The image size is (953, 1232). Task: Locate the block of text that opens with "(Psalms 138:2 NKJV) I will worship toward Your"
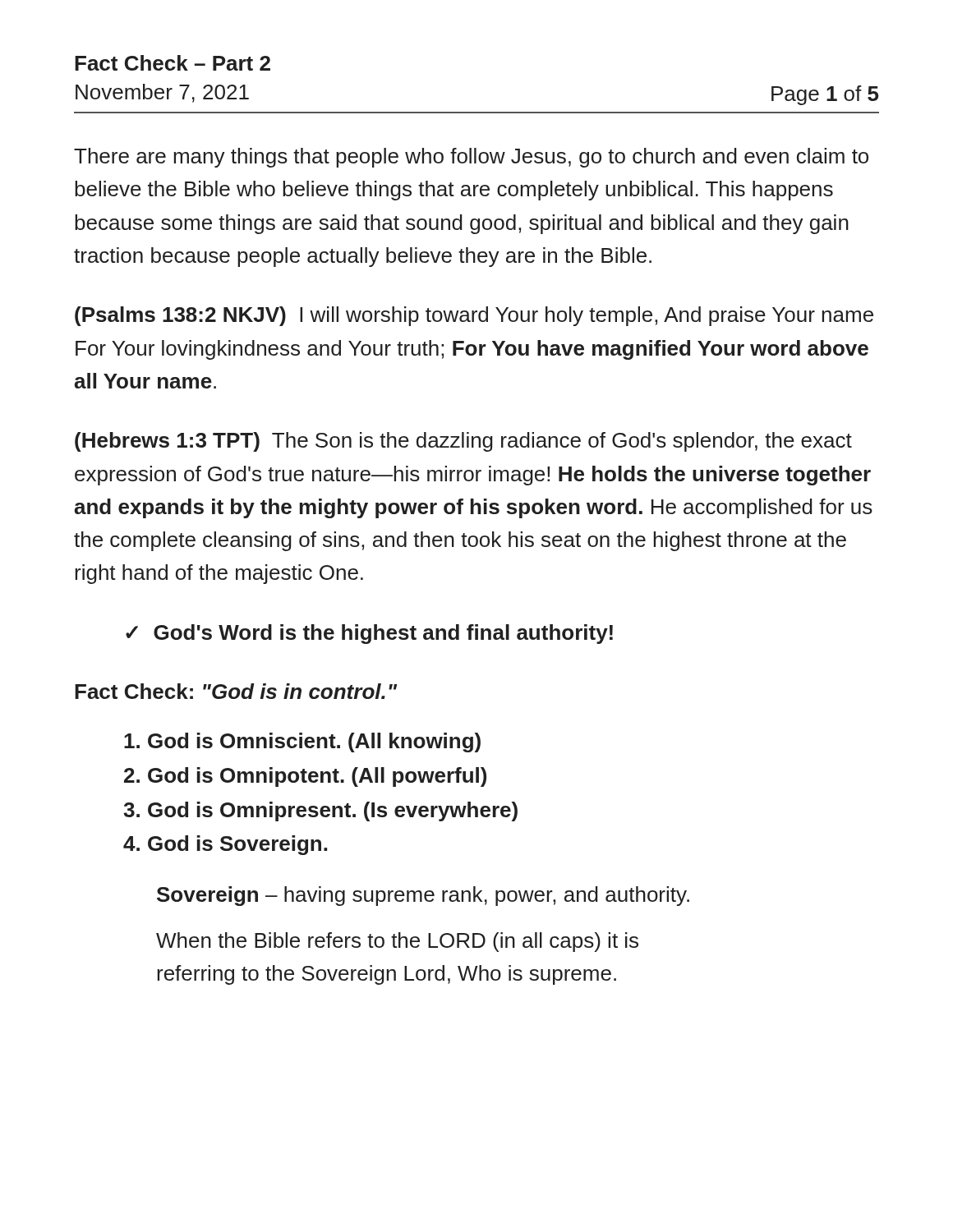[474, 348]
